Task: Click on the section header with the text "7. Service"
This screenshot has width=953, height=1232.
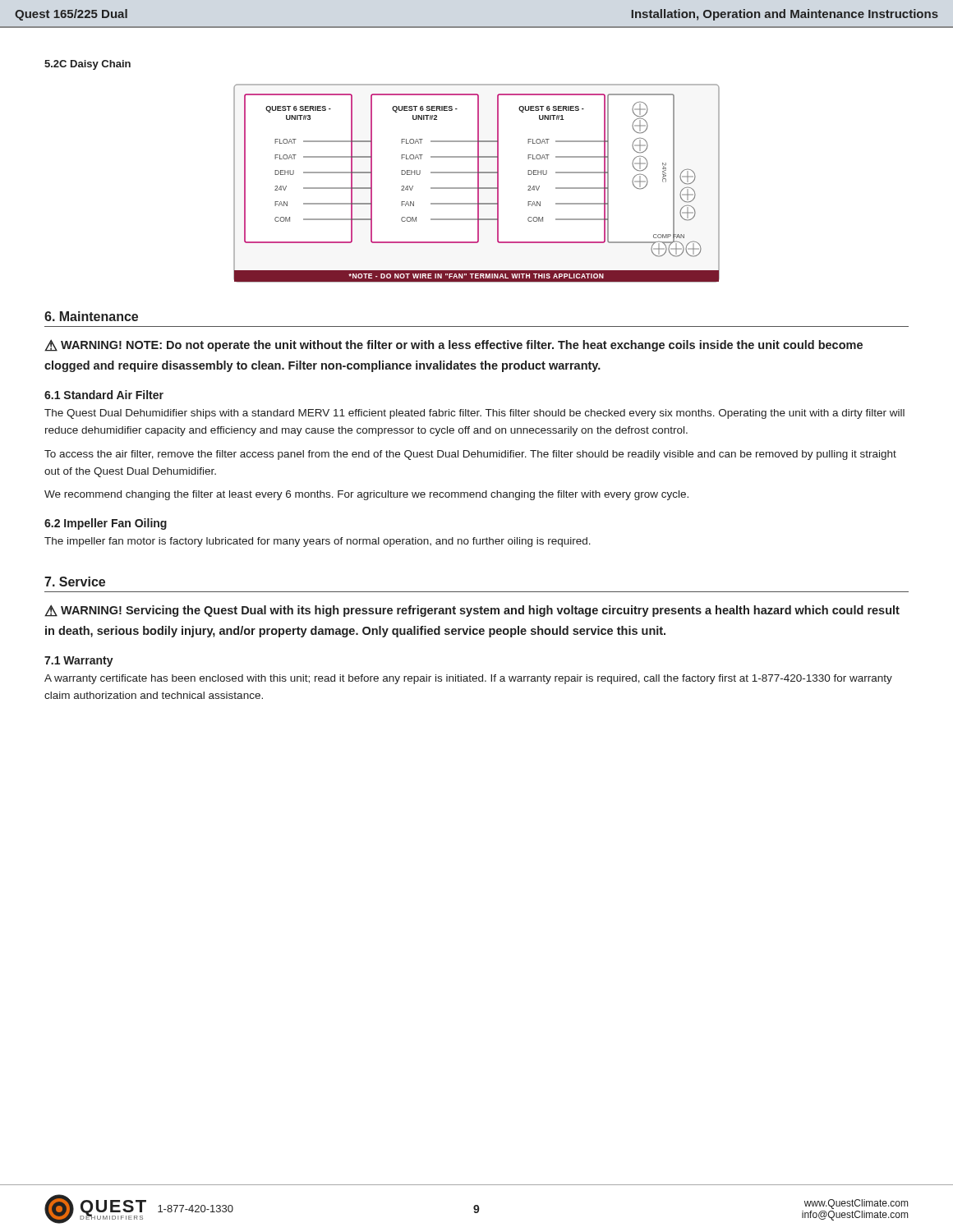Action: point(75,582)
